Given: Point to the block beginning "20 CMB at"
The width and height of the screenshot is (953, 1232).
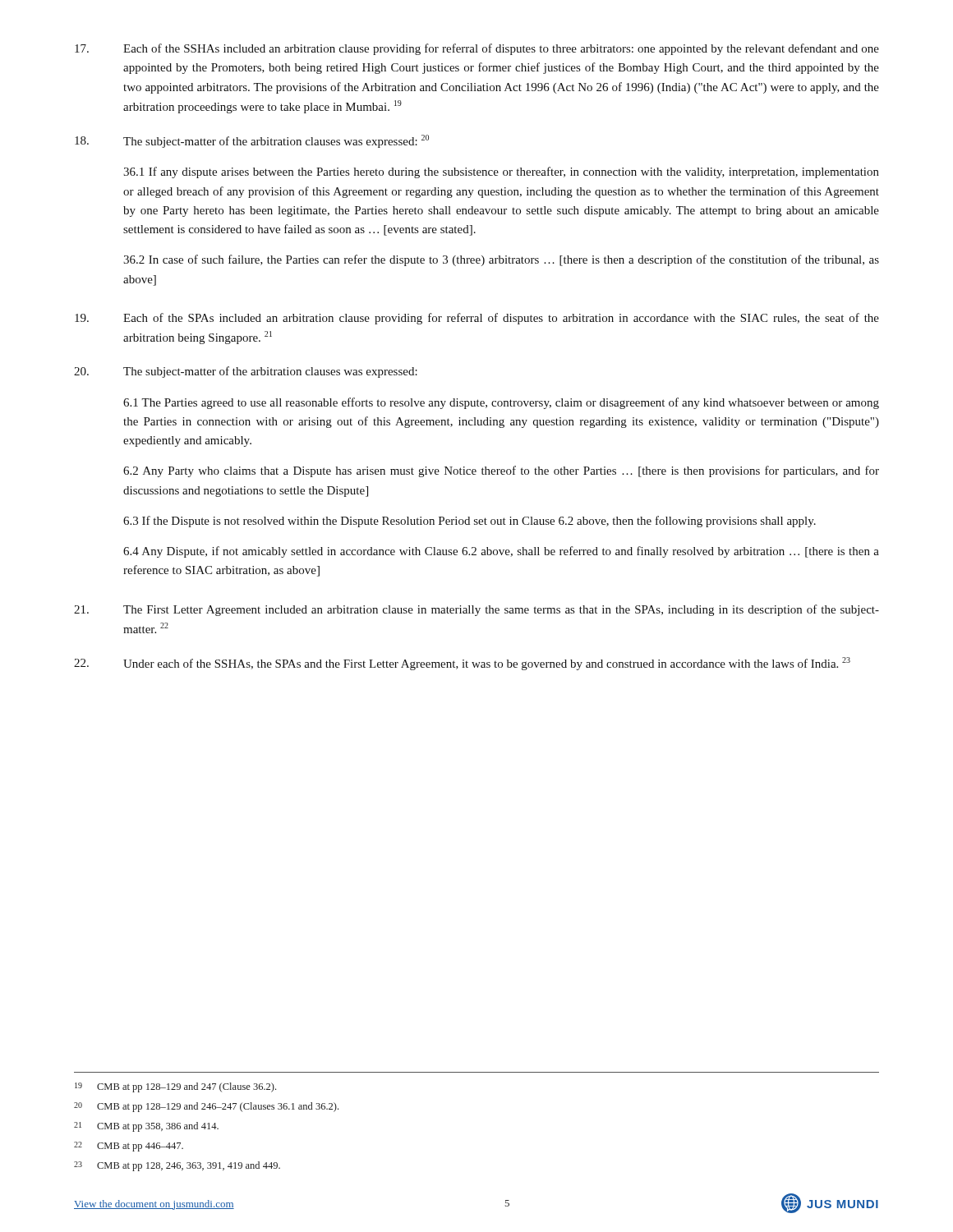Looking at the screenshot, I should pos(207,1108).
